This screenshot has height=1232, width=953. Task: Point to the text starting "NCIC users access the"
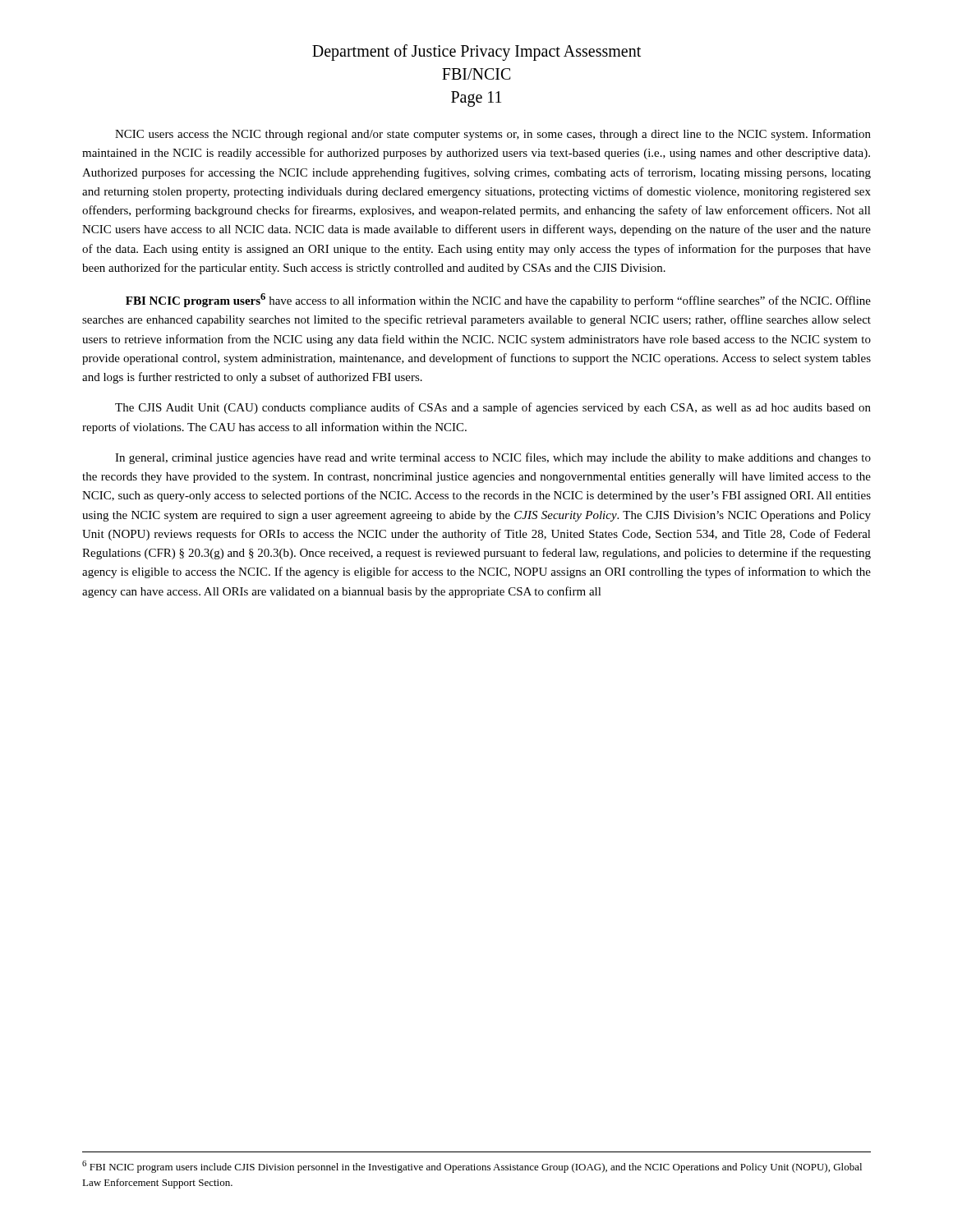476,201
